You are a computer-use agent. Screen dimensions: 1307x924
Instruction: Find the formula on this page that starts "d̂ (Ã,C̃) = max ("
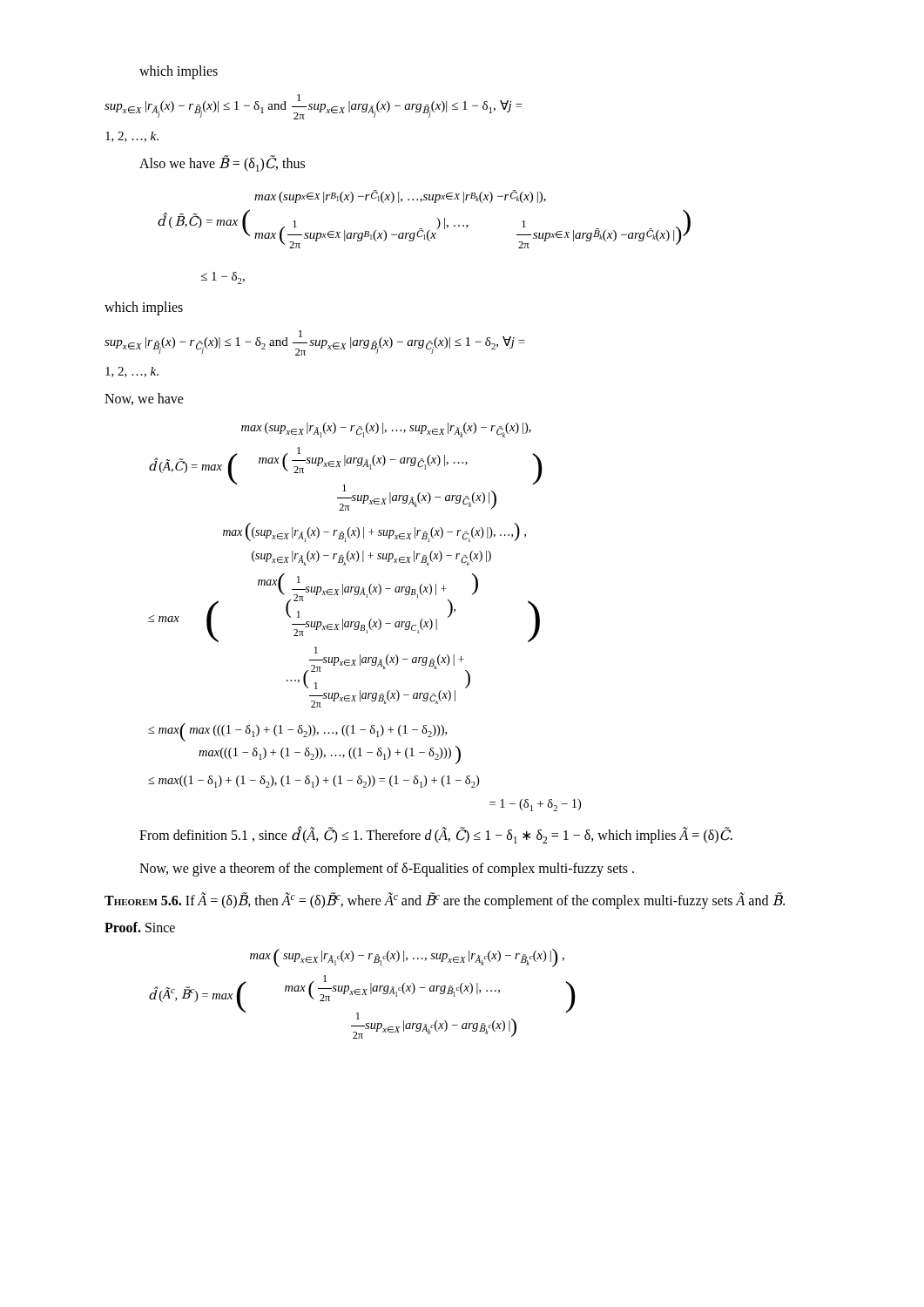pyautogui.click(x=386, y=430)
